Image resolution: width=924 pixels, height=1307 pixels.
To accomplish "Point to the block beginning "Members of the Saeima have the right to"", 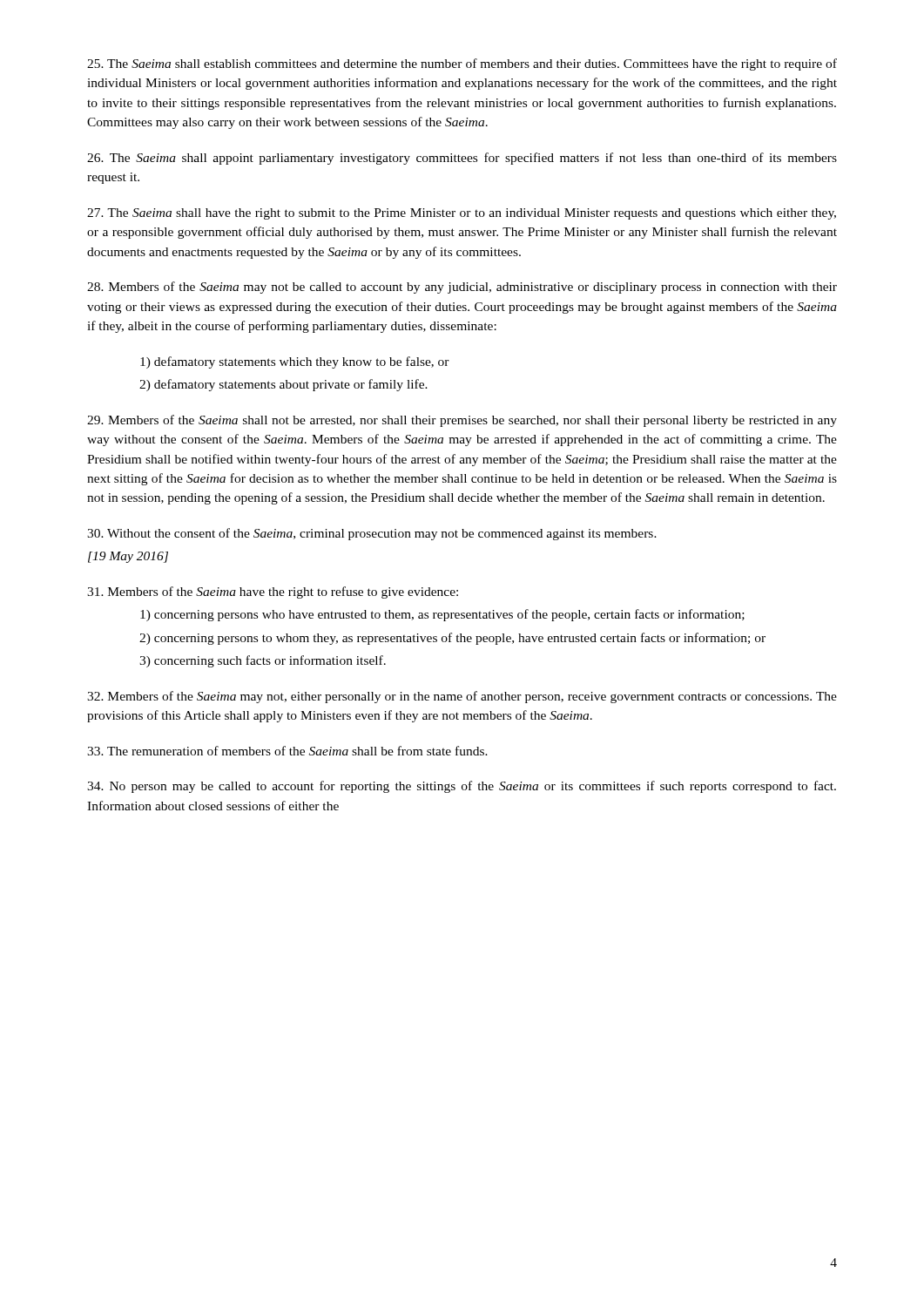I will [273, 591].
